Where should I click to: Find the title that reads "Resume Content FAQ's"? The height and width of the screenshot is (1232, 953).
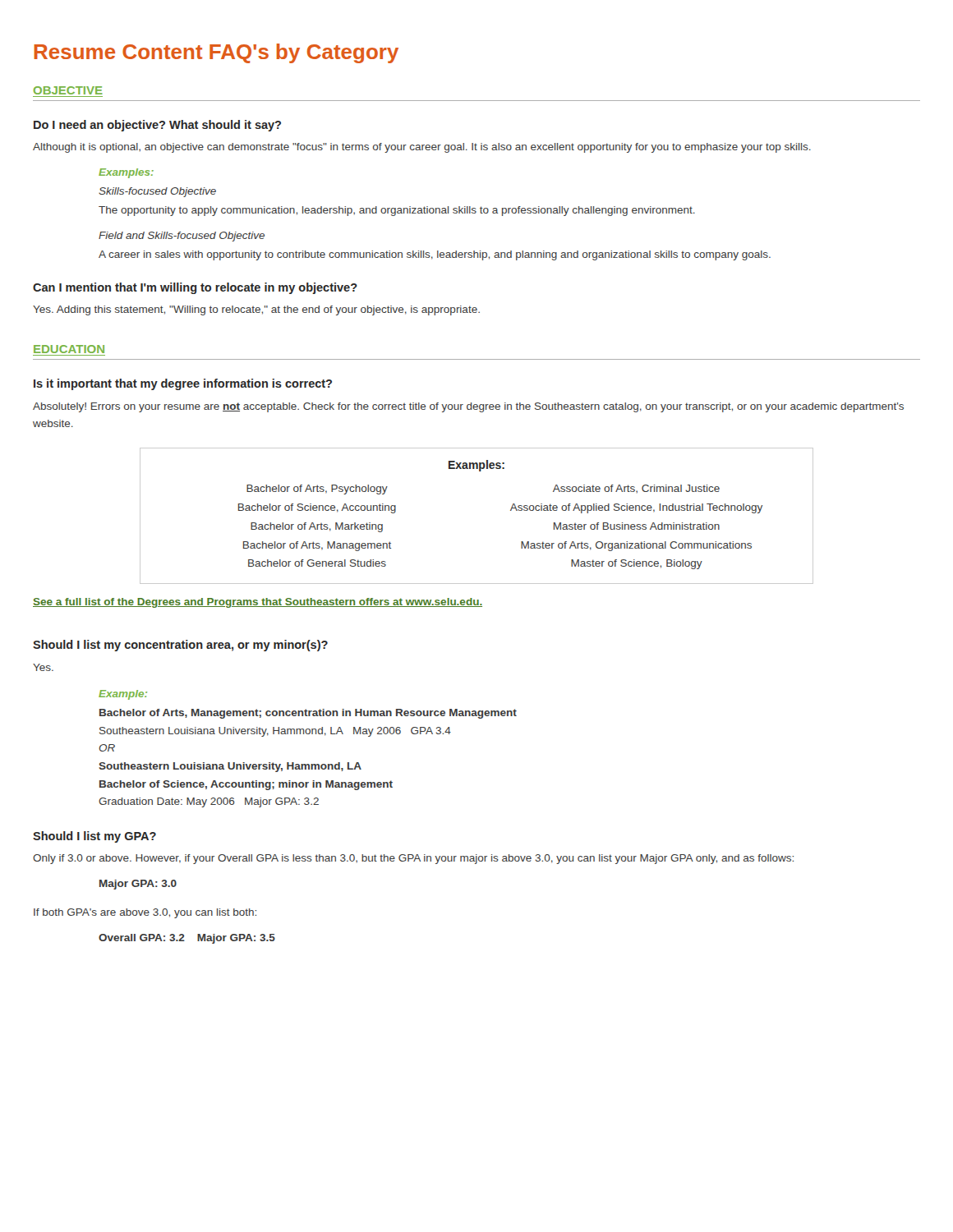click(x=216, y=52)
